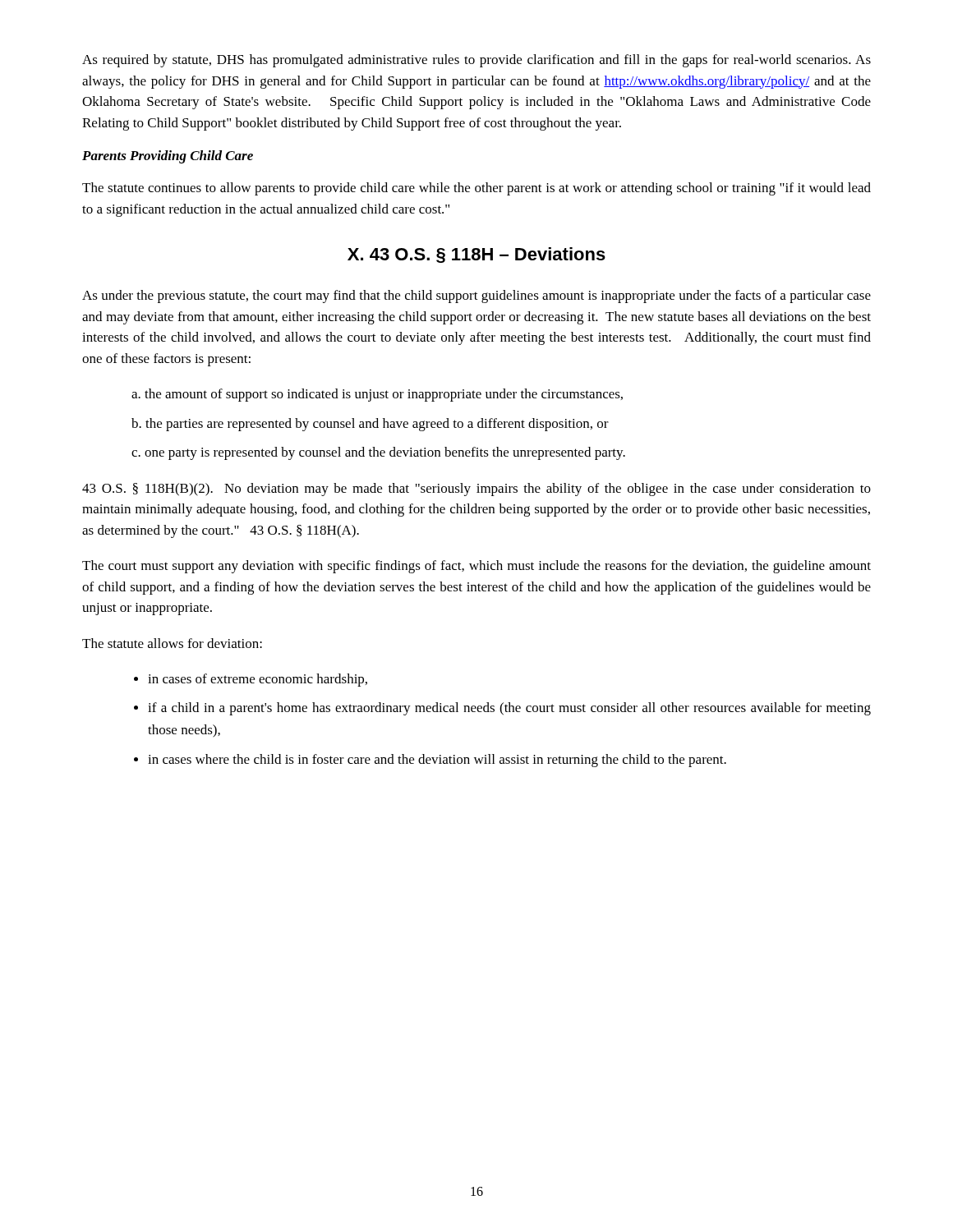The image size is (953, 1232).
Task: Locate the list item containing "in cases of extreme economic hardship,"
Action: click(258, 679)
